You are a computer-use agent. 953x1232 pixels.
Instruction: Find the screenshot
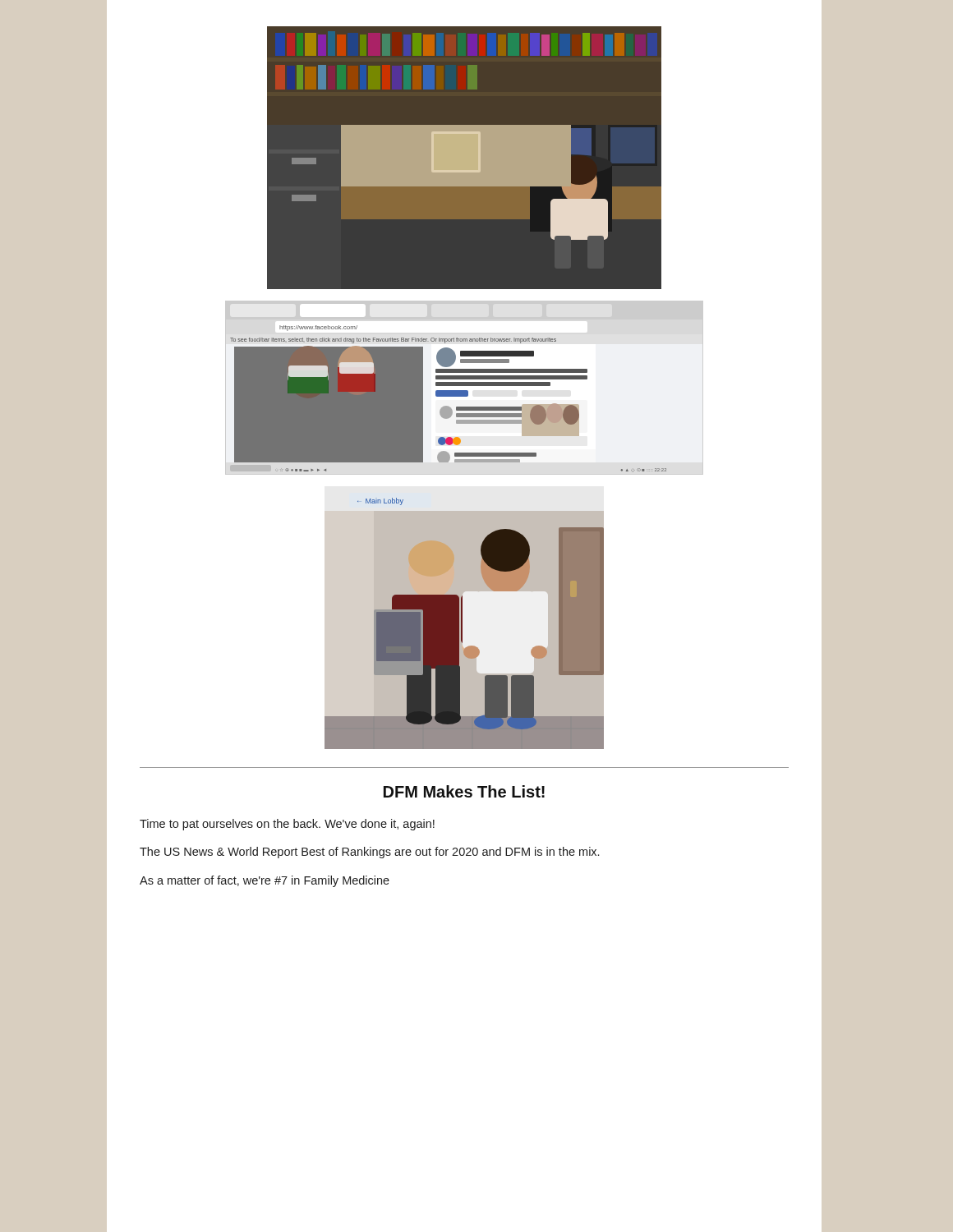pos(464,388)
